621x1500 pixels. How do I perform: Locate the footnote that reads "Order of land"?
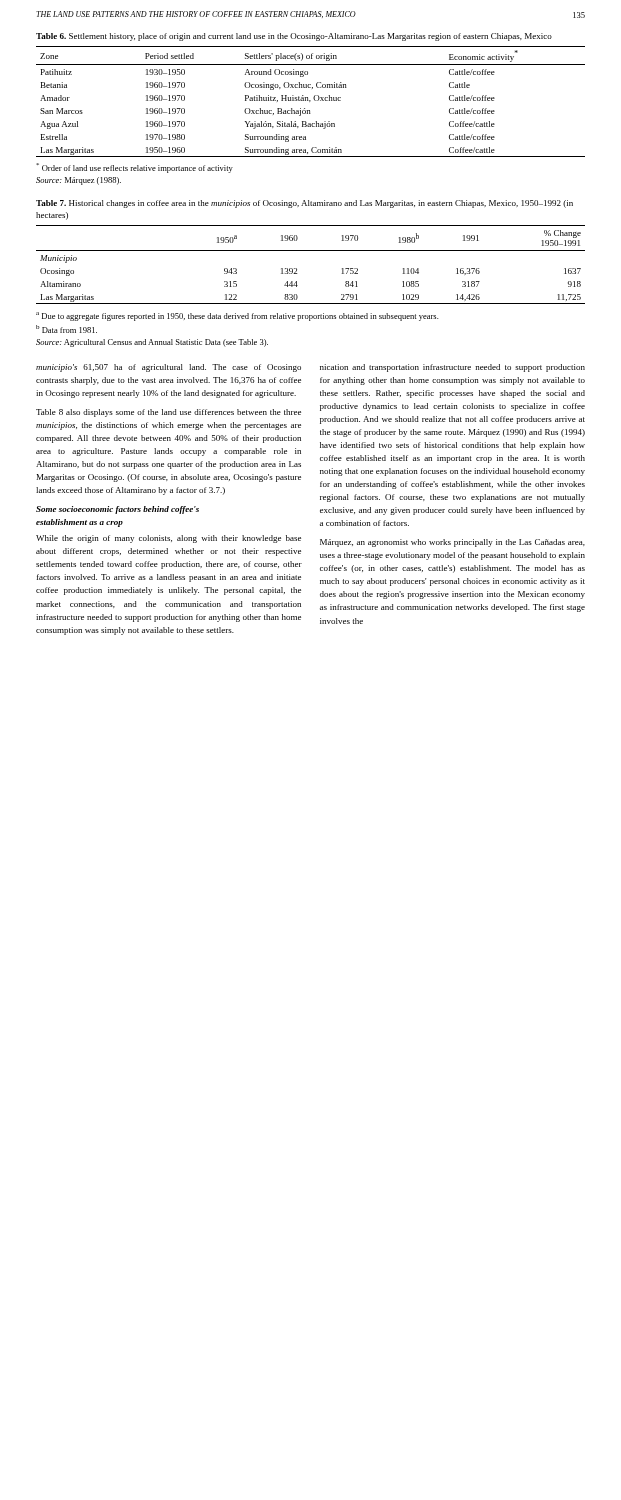click(134, 173)
